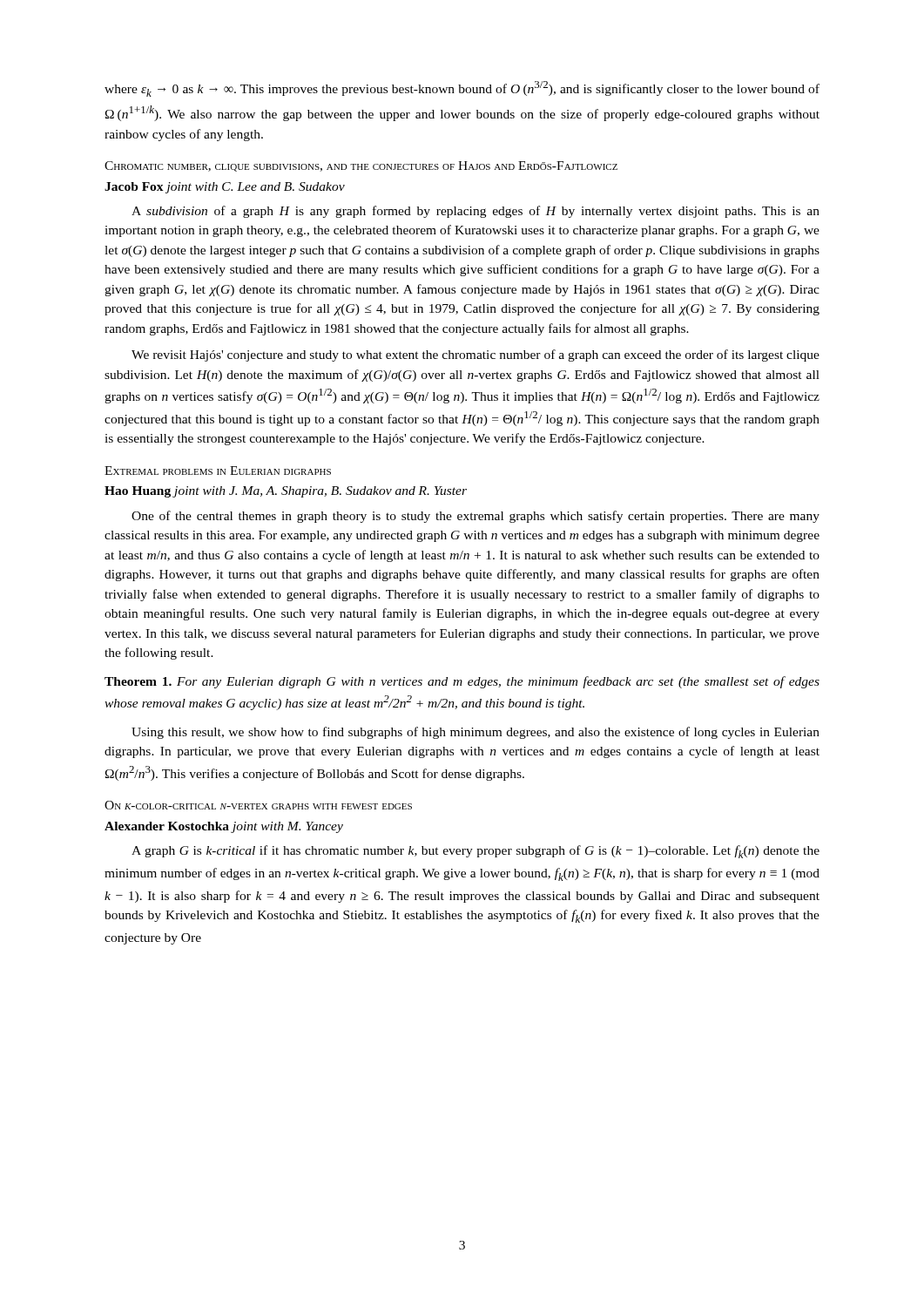Screen dimensions: 1307x924
Task: Find the section header that reads "Extremal problems in Eulerian digraphs"
Action: [218, 470]
